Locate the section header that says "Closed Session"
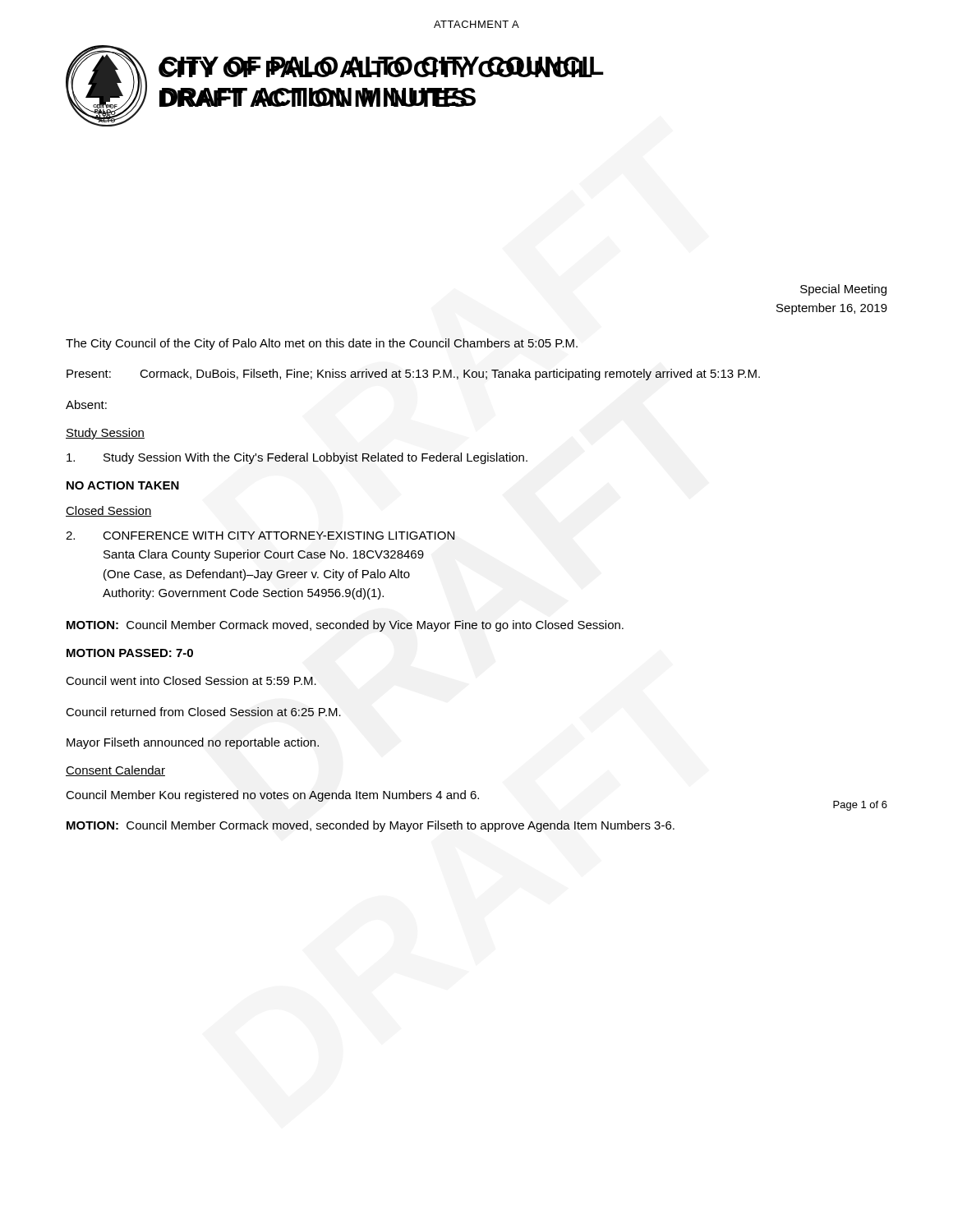953x1232 pixels. coord(109,510)
